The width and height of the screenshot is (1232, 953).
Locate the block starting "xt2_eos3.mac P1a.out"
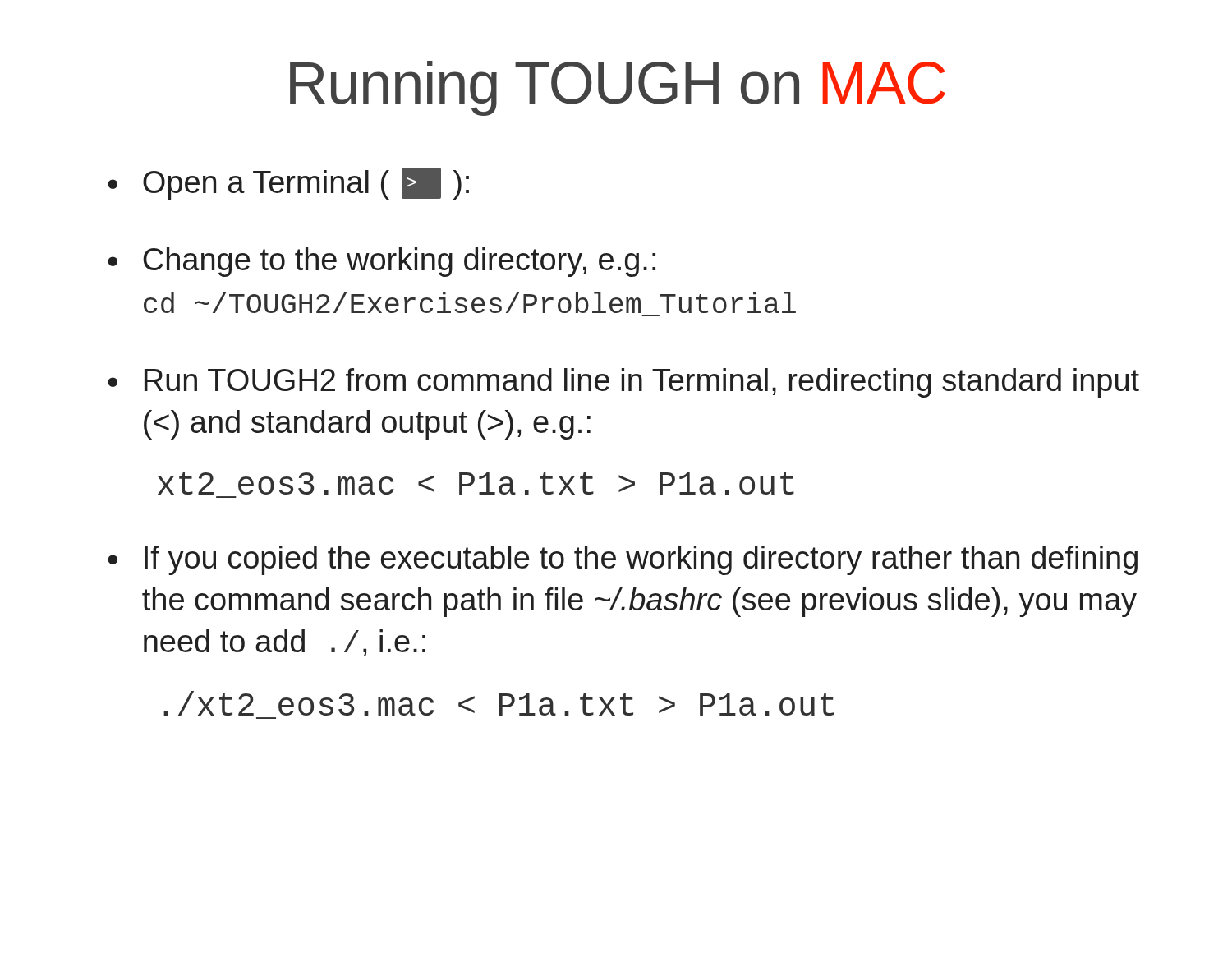pyautogui.click(x=477, y=486)
